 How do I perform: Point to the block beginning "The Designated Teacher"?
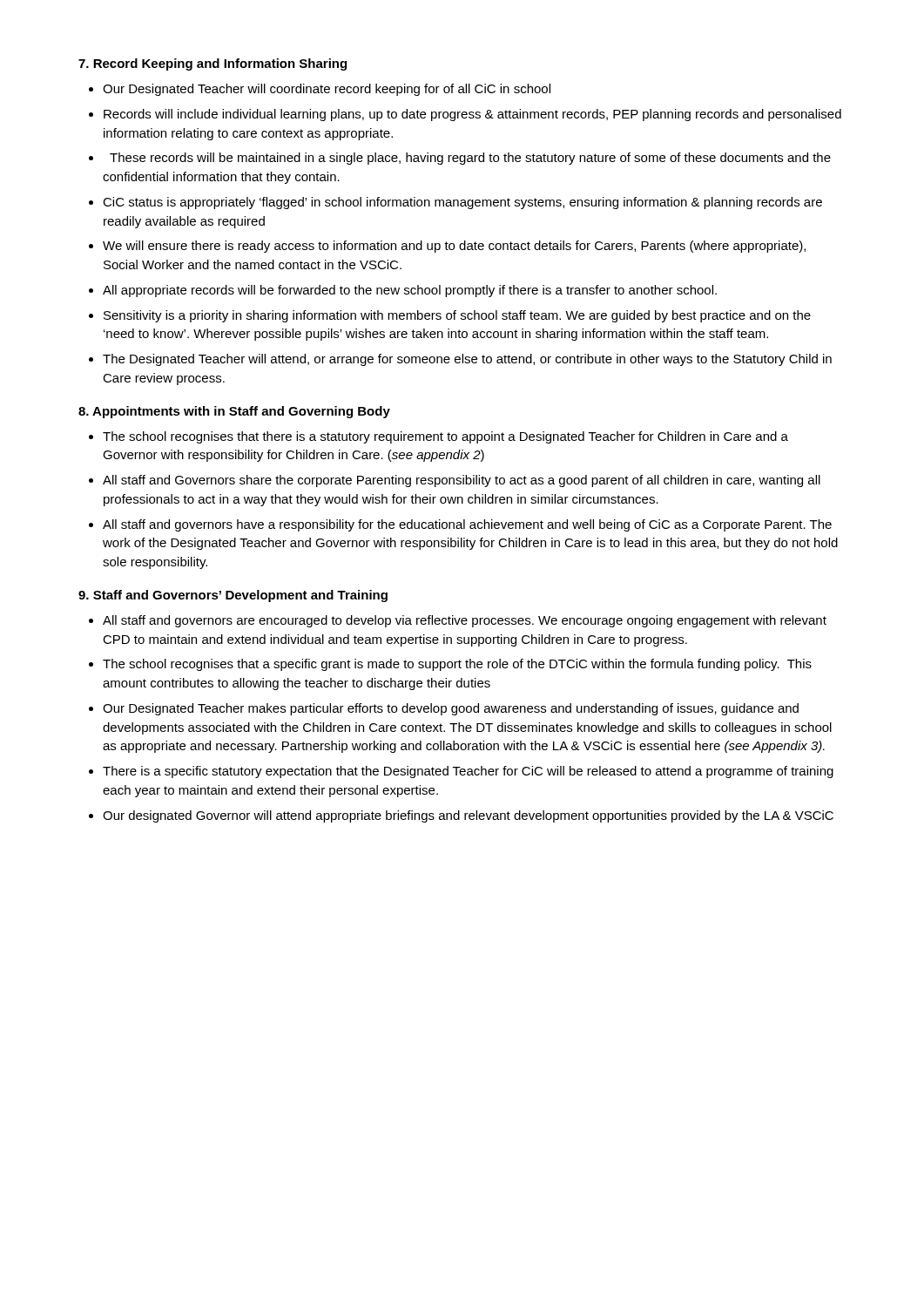click(468, 368)
